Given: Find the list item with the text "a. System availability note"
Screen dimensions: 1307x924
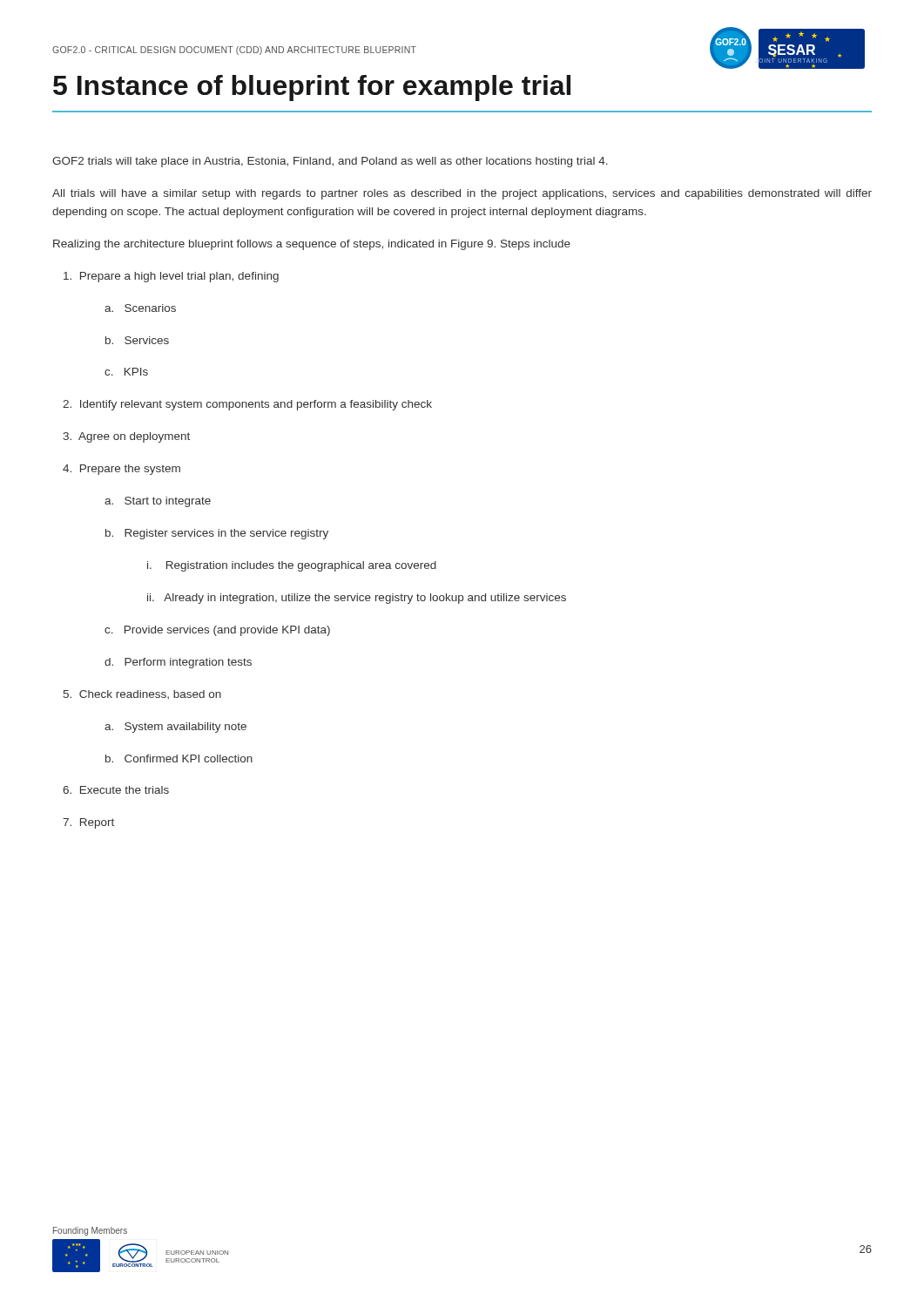Looking at the screenshot, I should (175, 728).
